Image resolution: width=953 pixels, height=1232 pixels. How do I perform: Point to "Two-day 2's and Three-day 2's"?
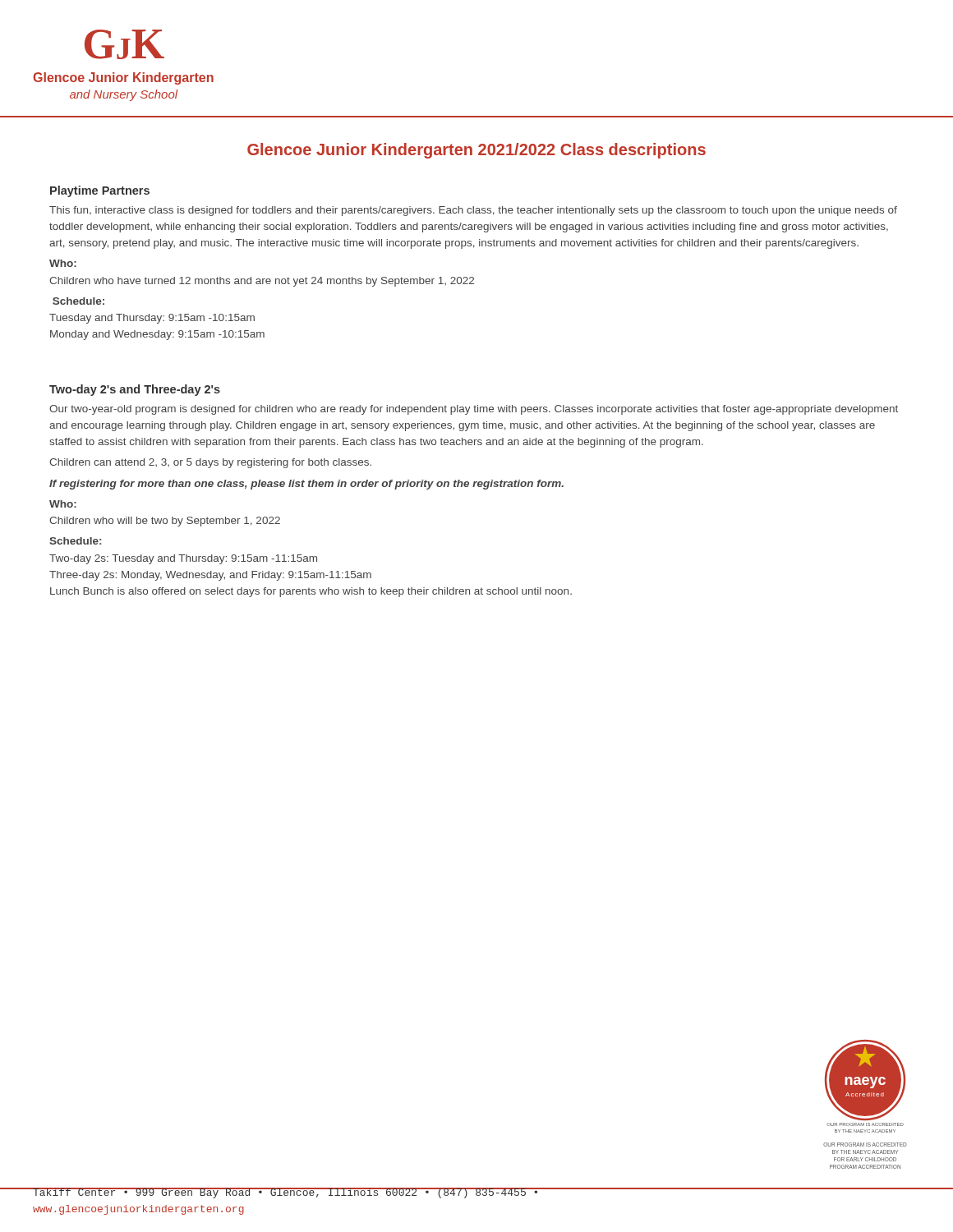click(135, 389)
